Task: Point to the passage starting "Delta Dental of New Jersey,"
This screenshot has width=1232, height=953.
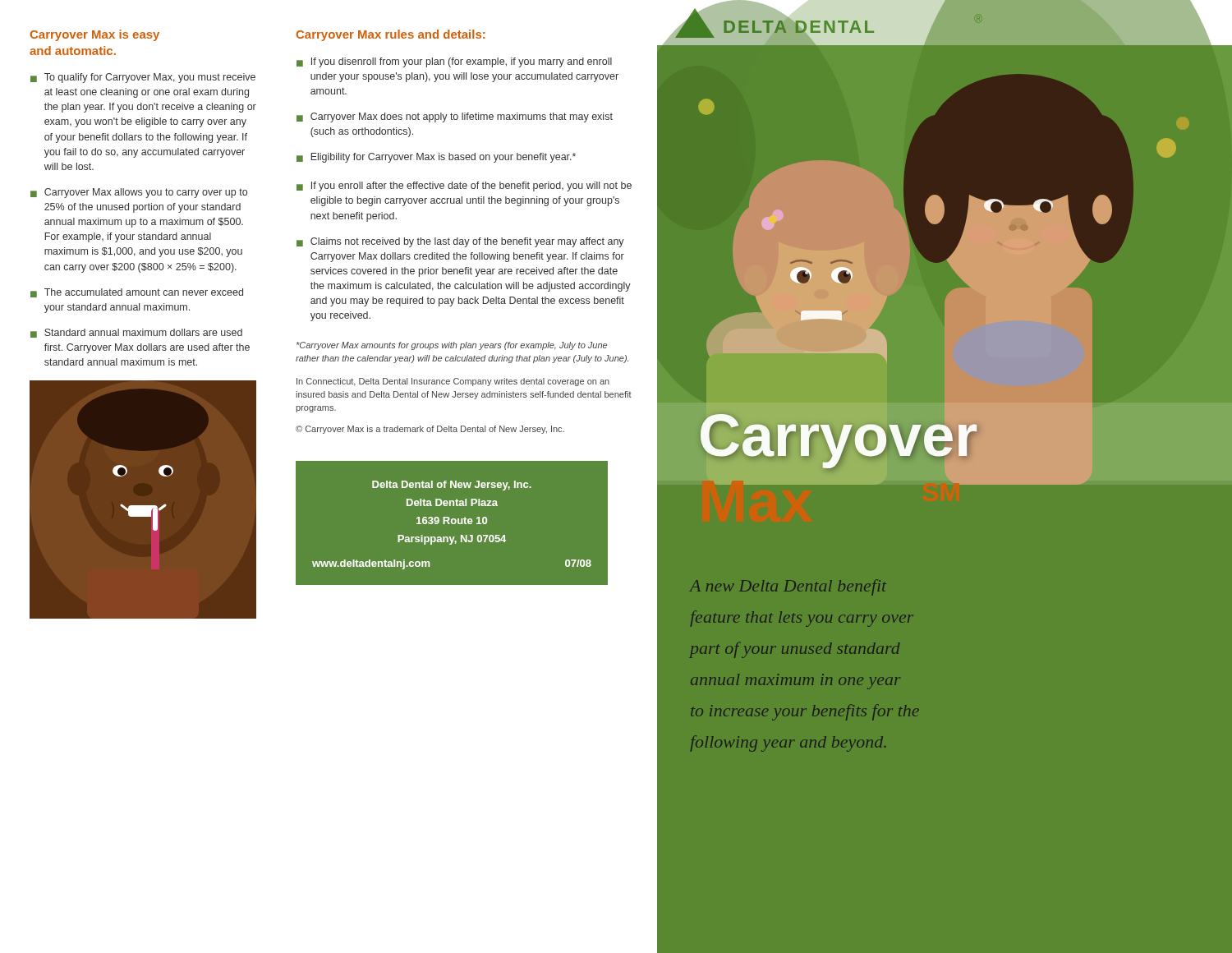Action: click(x=452, y=523)
